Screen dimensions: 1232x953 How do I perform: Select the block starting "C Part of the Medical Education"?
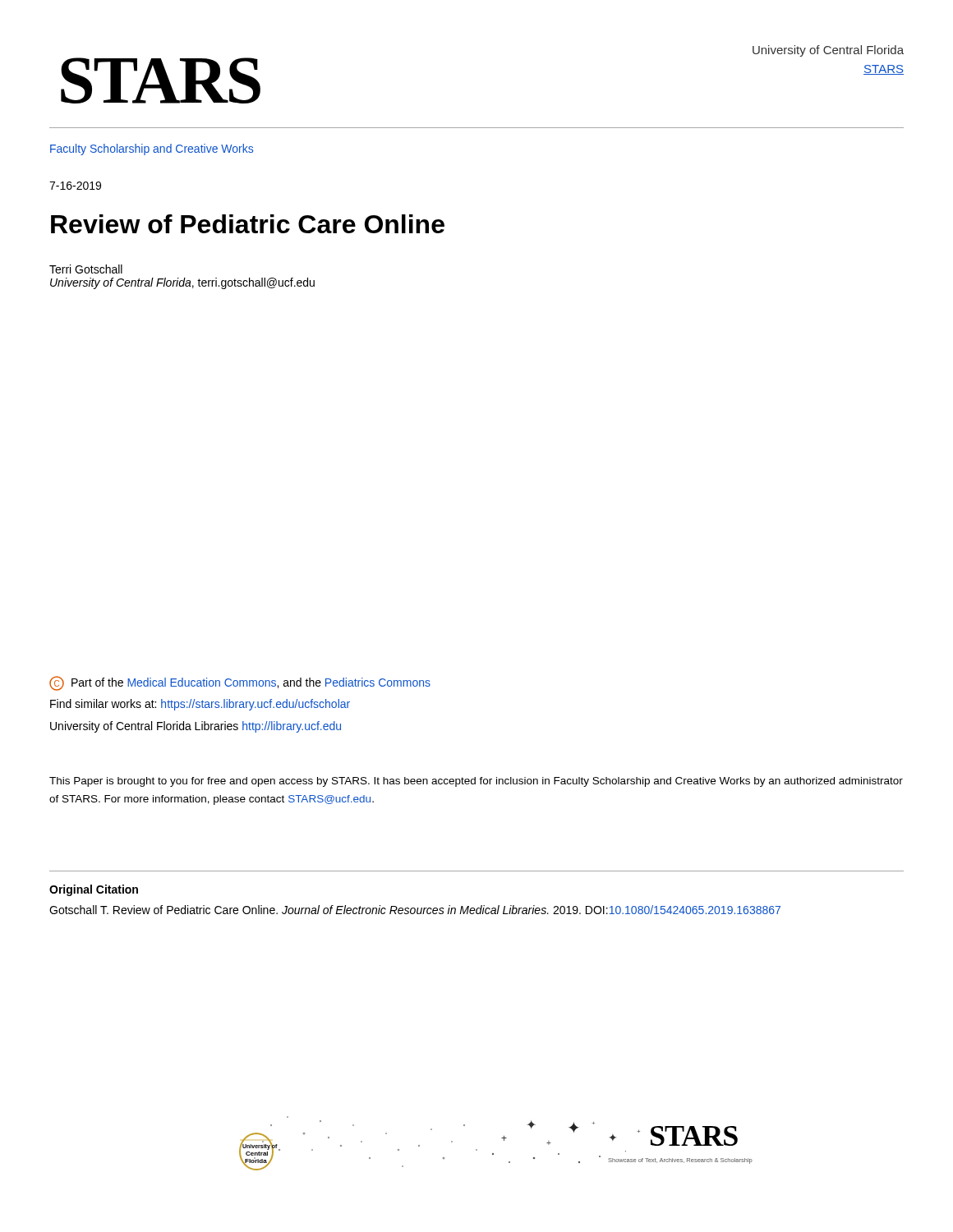(240, 683)
